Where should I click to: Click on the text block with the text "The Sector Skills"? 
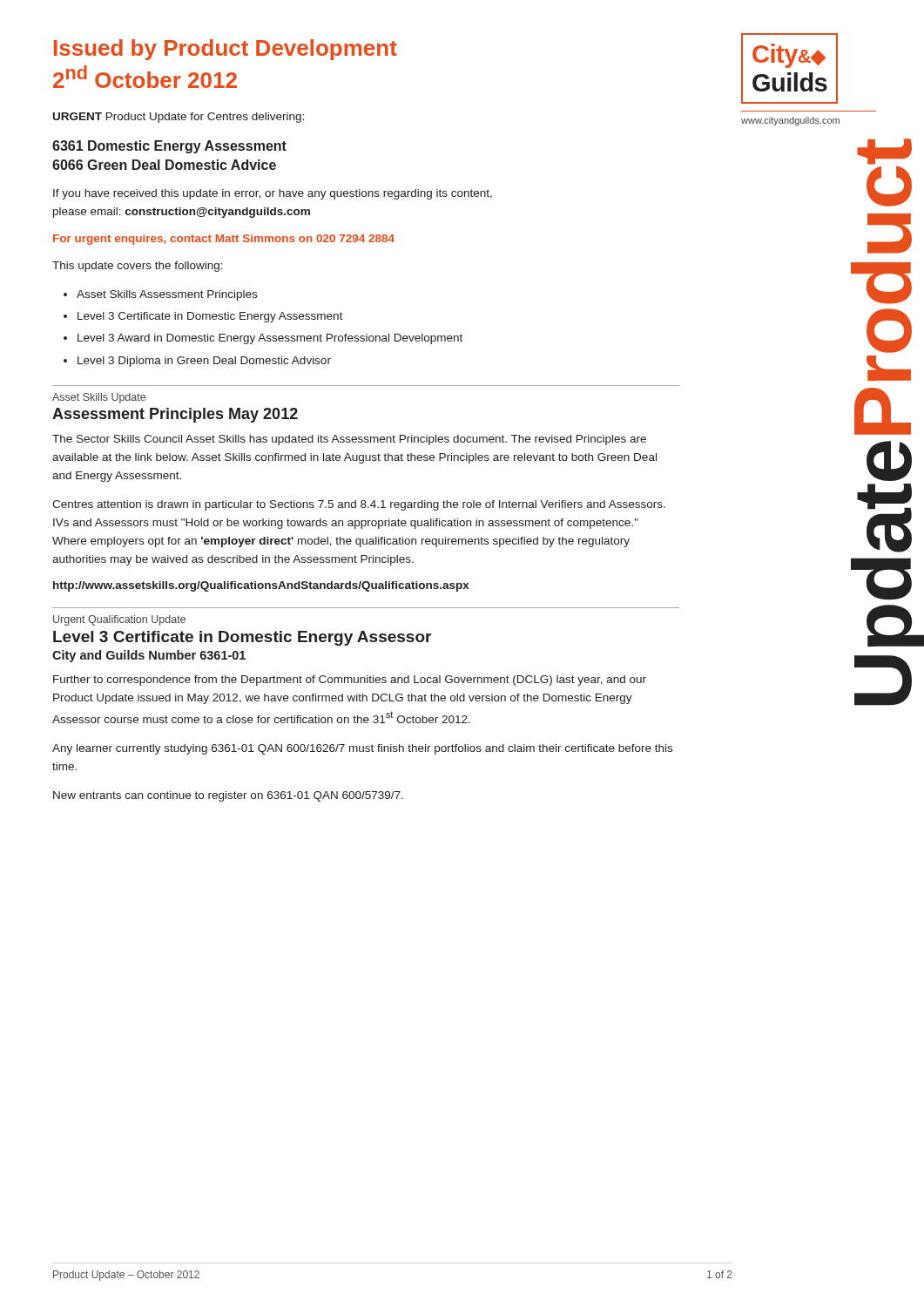point(355,457)
